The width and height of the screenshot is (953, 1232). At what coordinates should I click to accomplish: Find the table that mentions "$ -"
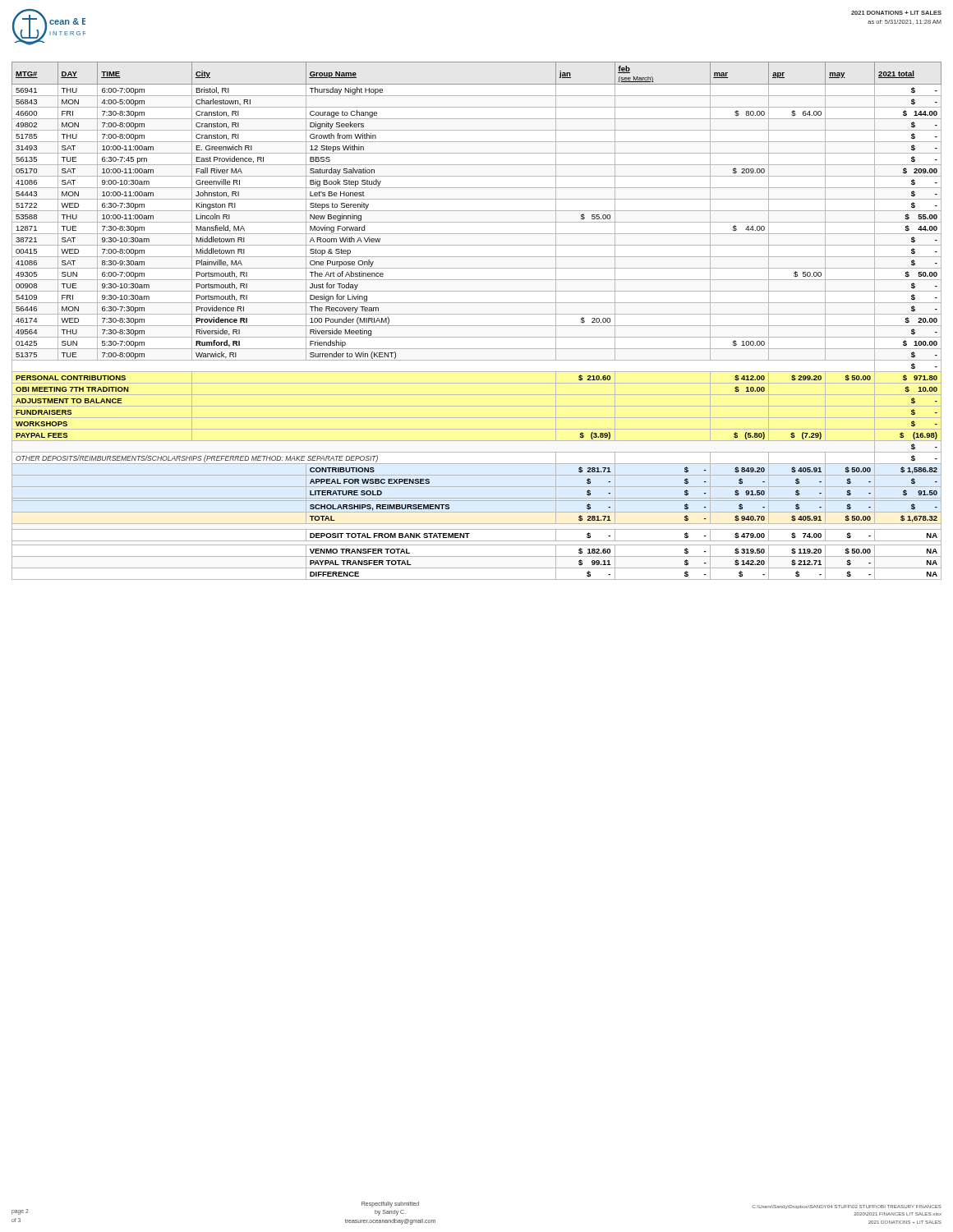tap(476, 321)
